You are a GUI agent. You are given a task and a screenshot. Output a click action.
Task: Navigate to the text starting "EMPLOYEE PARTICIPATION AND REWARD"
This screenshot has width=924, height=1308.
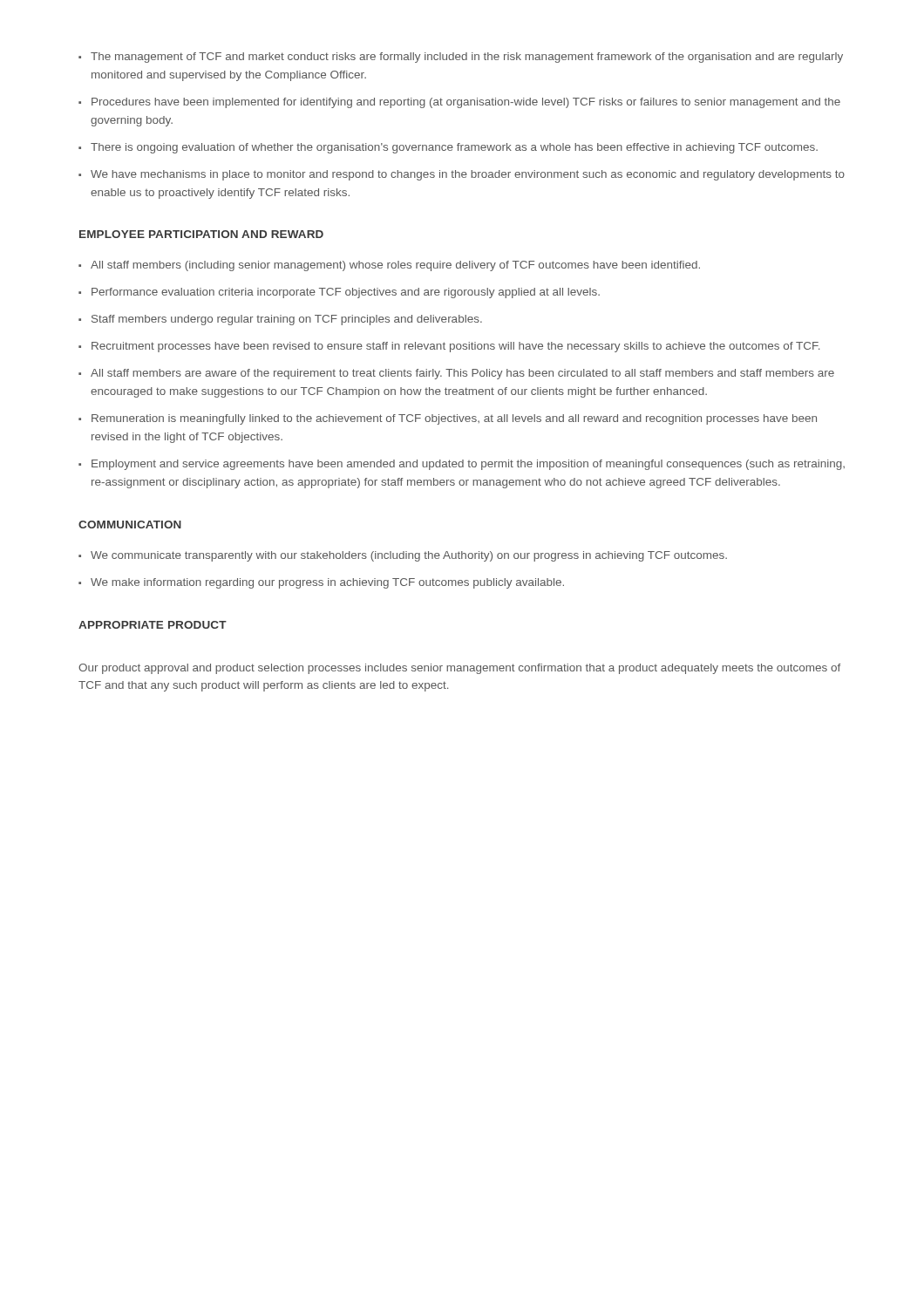201,235
